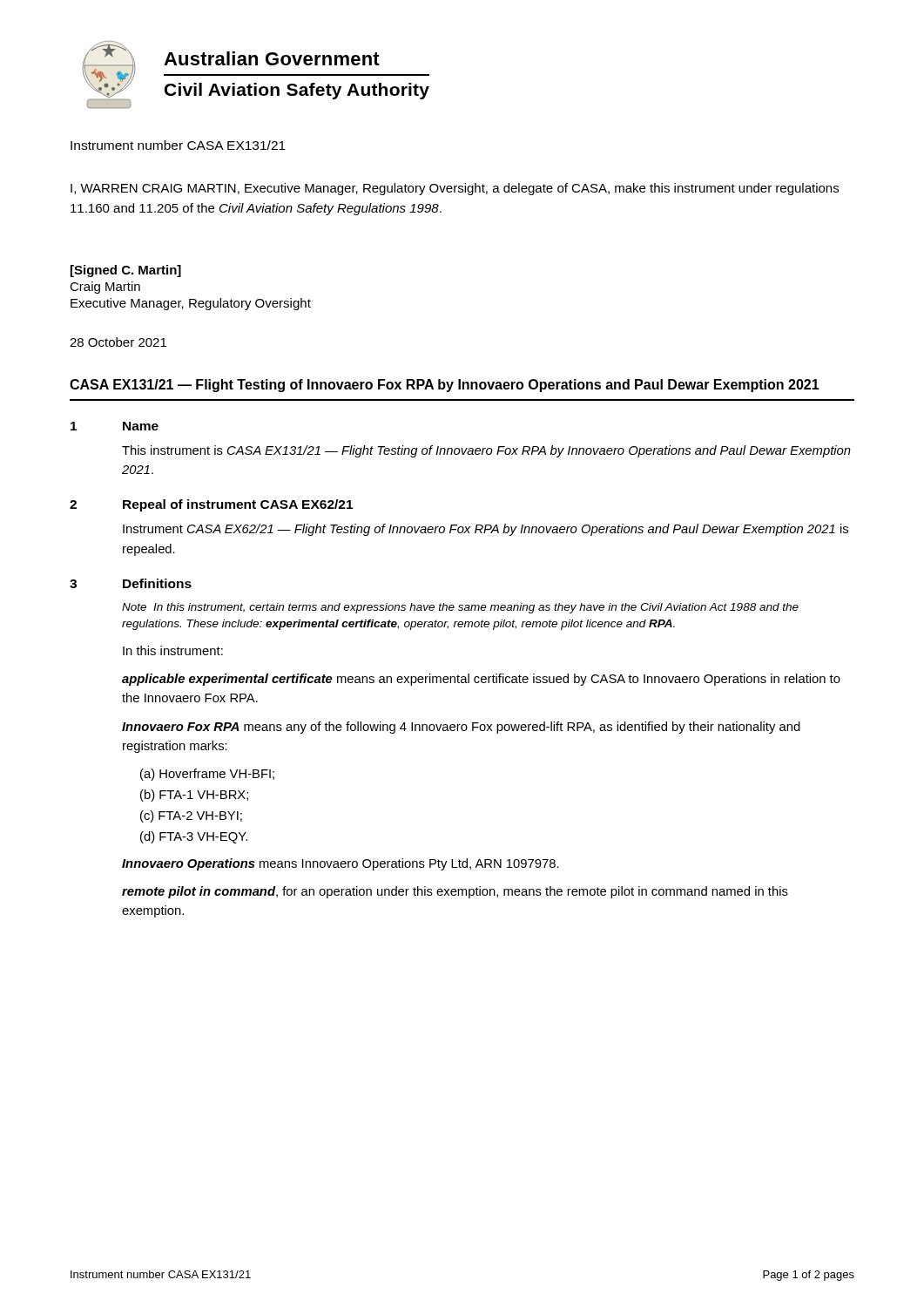Where is the passage that starts "applicable experimental certificate"?

point(481,689)
